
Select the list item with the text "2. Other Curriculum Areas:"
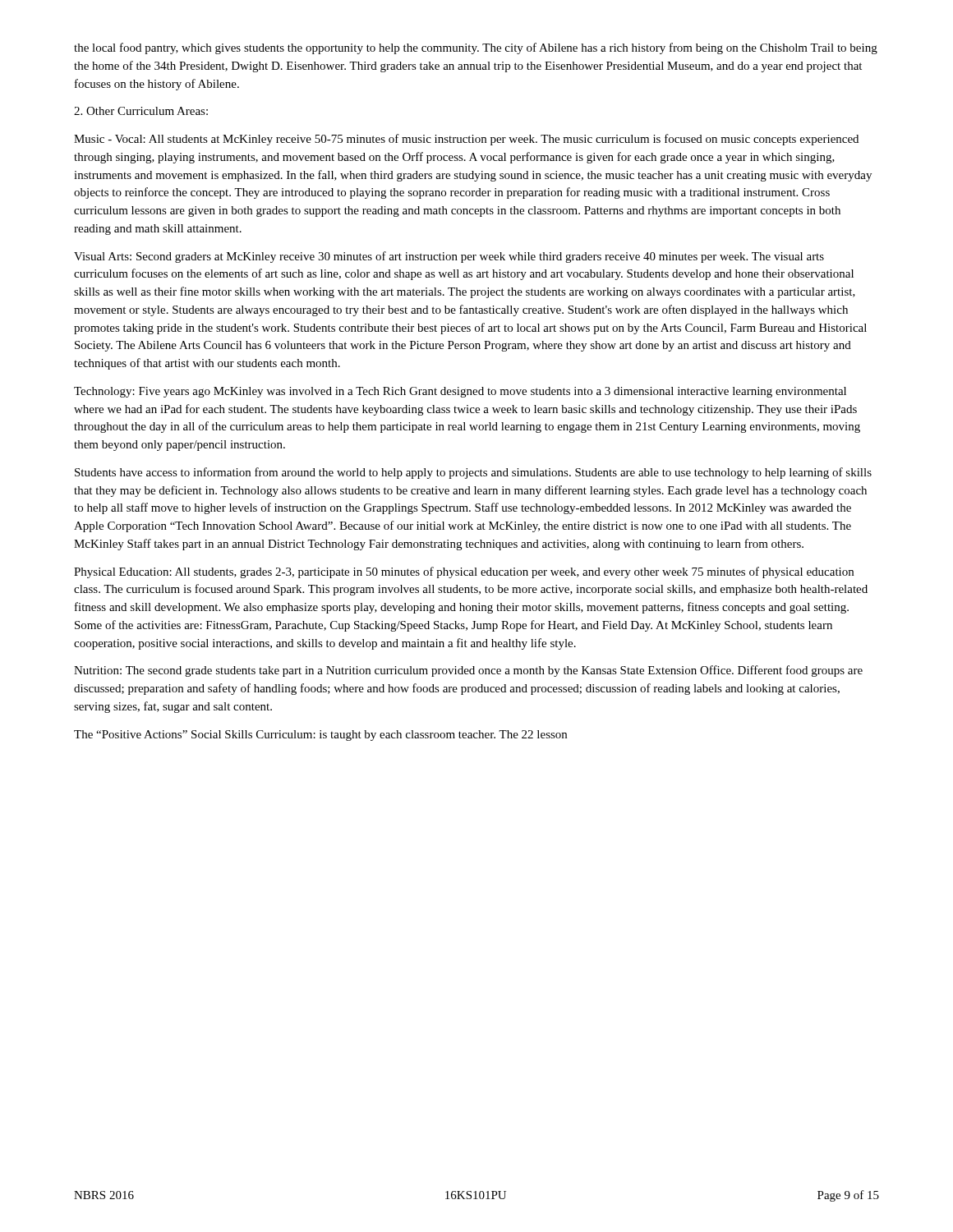(141, 111)
